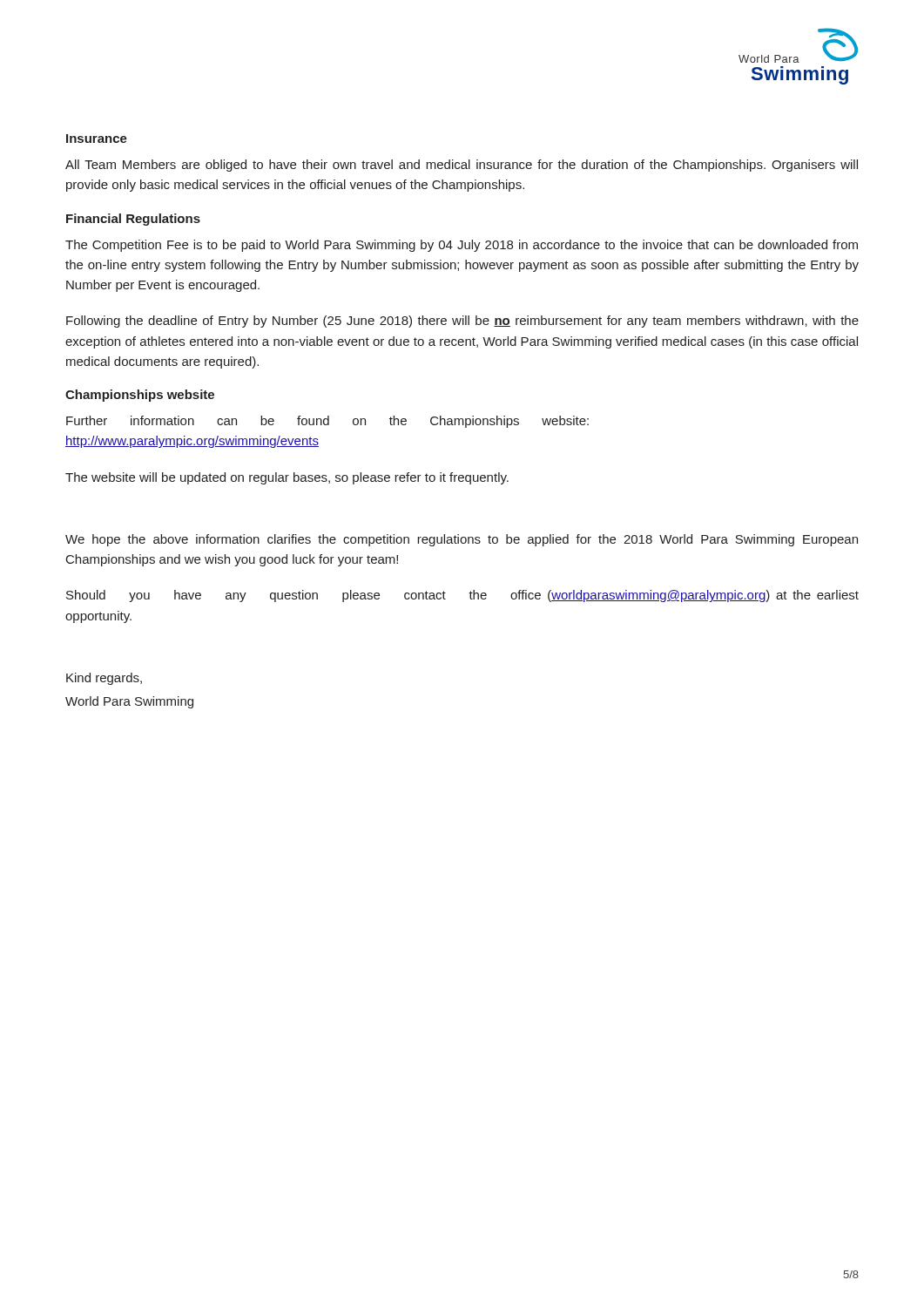Point to the block beginning "All Team Members are obliged to have"
Screen dimensions: 1307x924
point(462,174)
